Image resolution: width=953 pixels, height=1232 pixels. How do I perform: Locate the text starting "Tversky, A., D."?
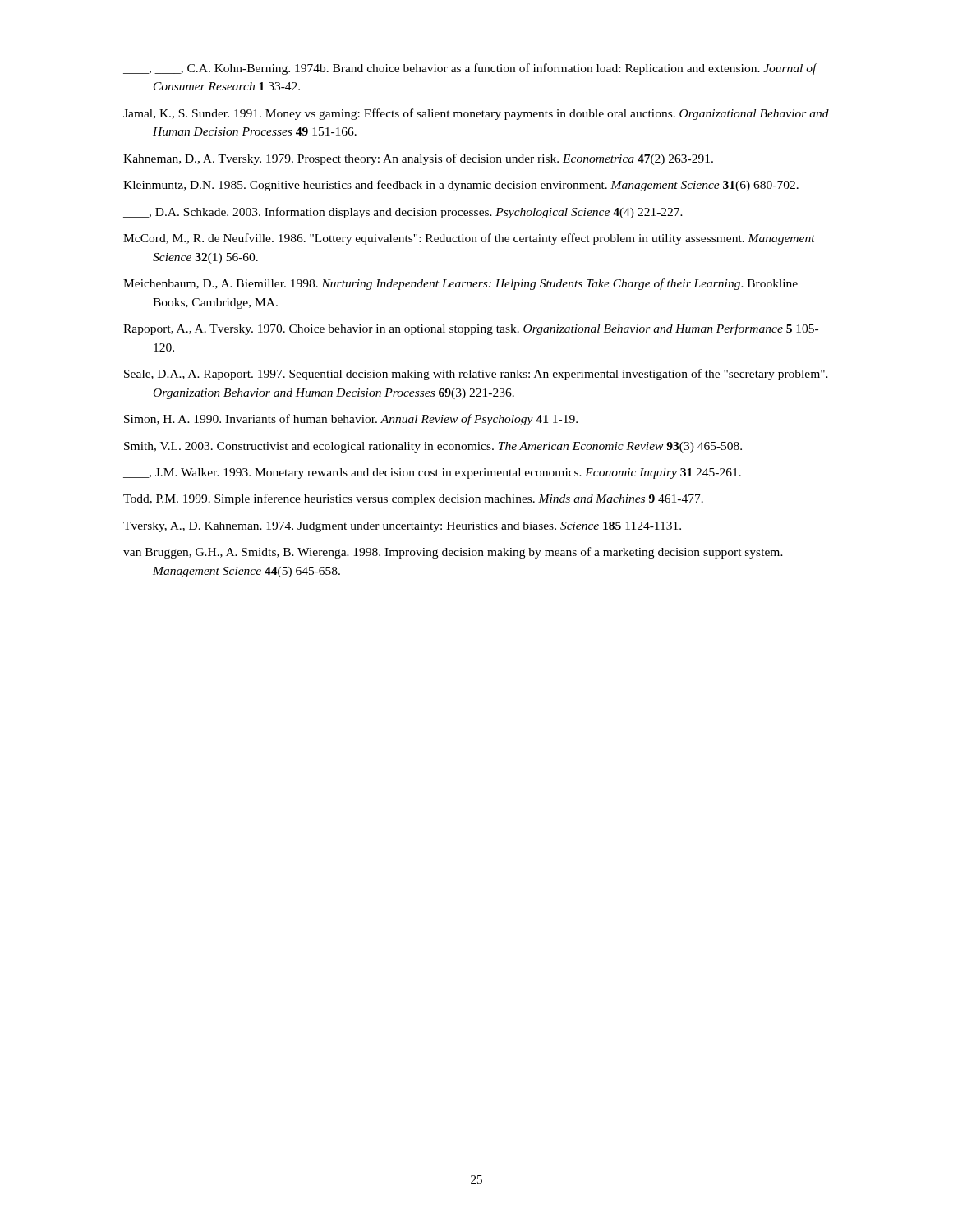[x=403, y=525]
